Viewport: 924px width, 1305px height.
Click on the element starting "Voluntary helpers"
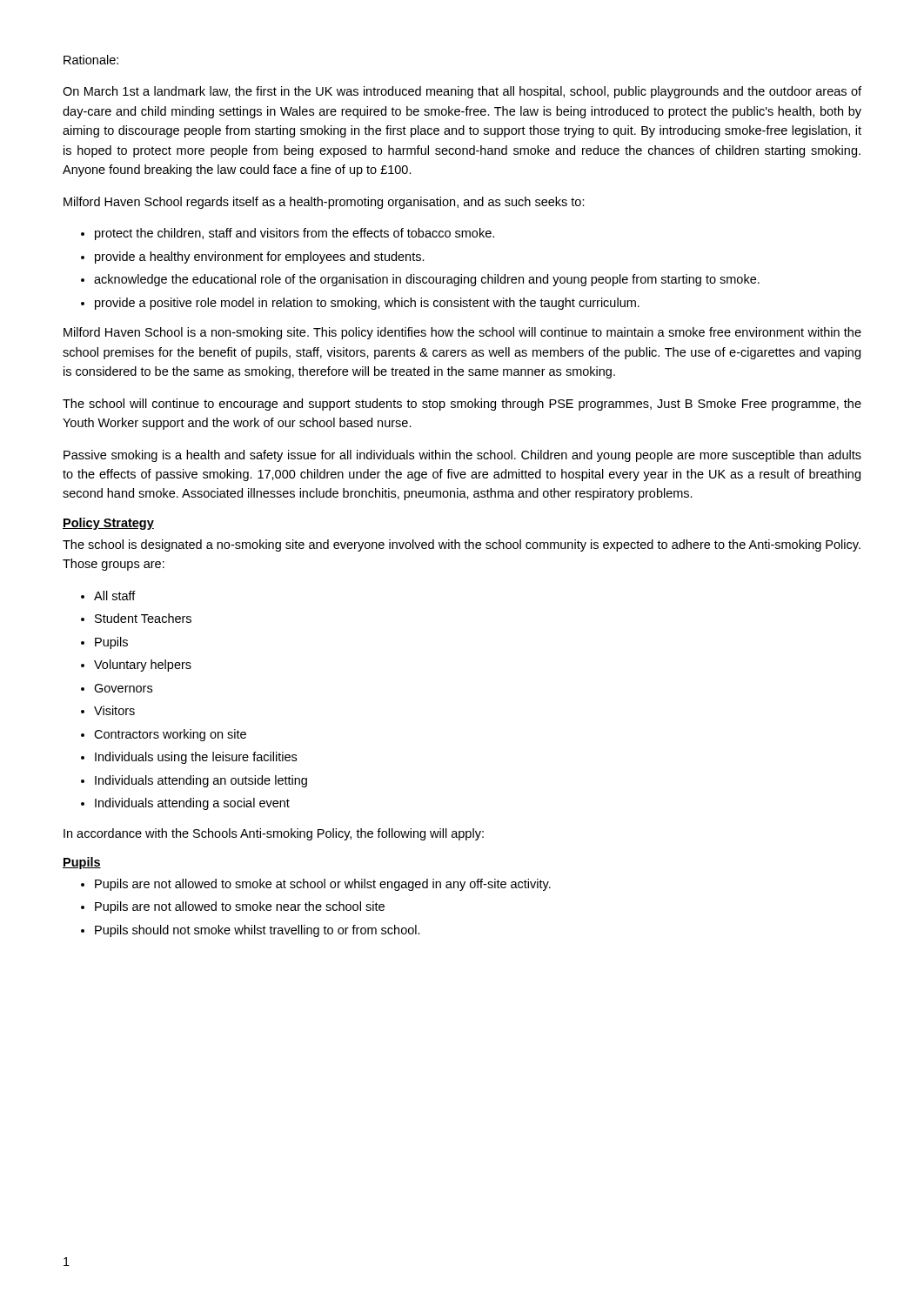143,665
